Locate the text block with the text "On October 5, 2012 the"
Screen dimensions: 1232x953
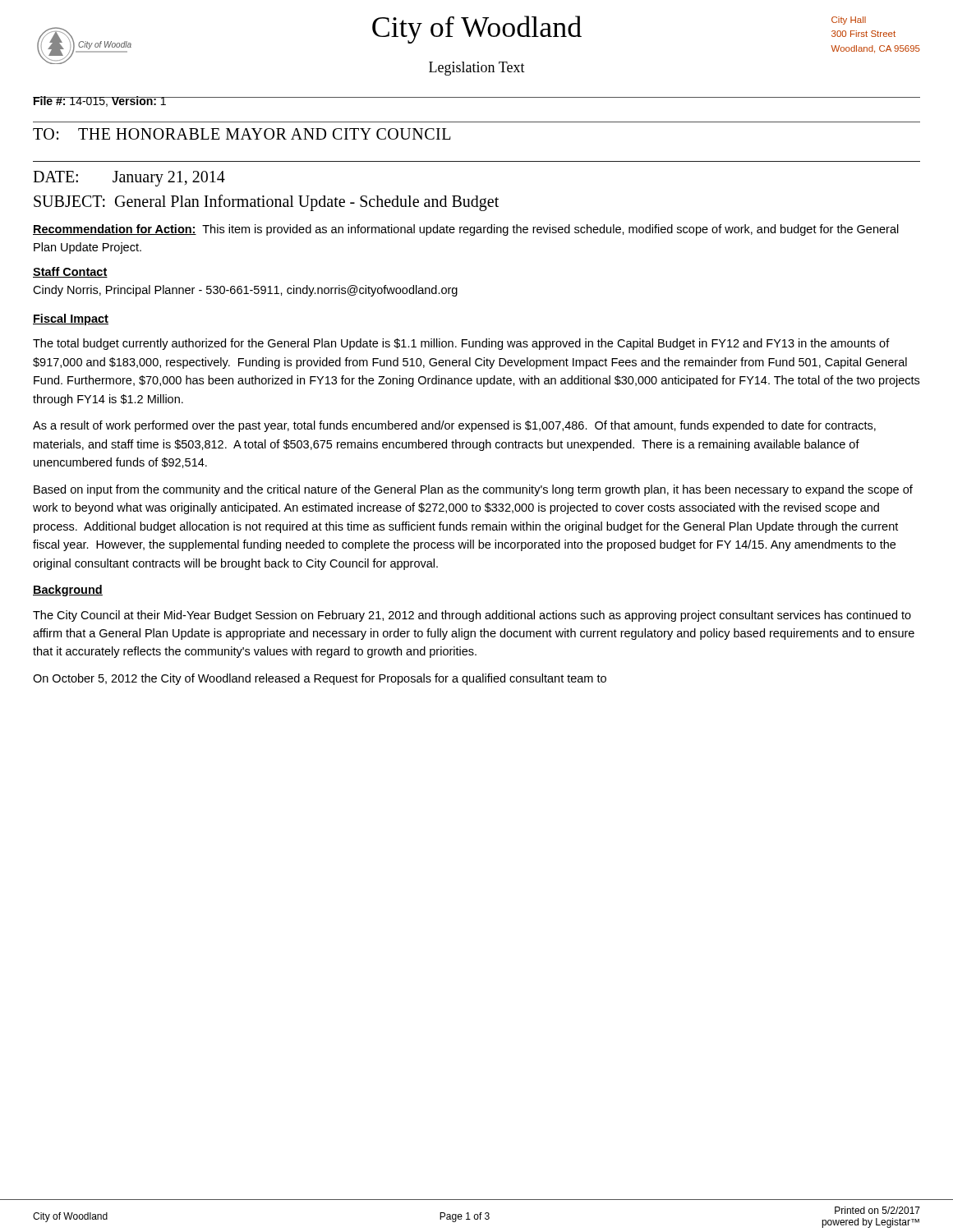[320, 678]
